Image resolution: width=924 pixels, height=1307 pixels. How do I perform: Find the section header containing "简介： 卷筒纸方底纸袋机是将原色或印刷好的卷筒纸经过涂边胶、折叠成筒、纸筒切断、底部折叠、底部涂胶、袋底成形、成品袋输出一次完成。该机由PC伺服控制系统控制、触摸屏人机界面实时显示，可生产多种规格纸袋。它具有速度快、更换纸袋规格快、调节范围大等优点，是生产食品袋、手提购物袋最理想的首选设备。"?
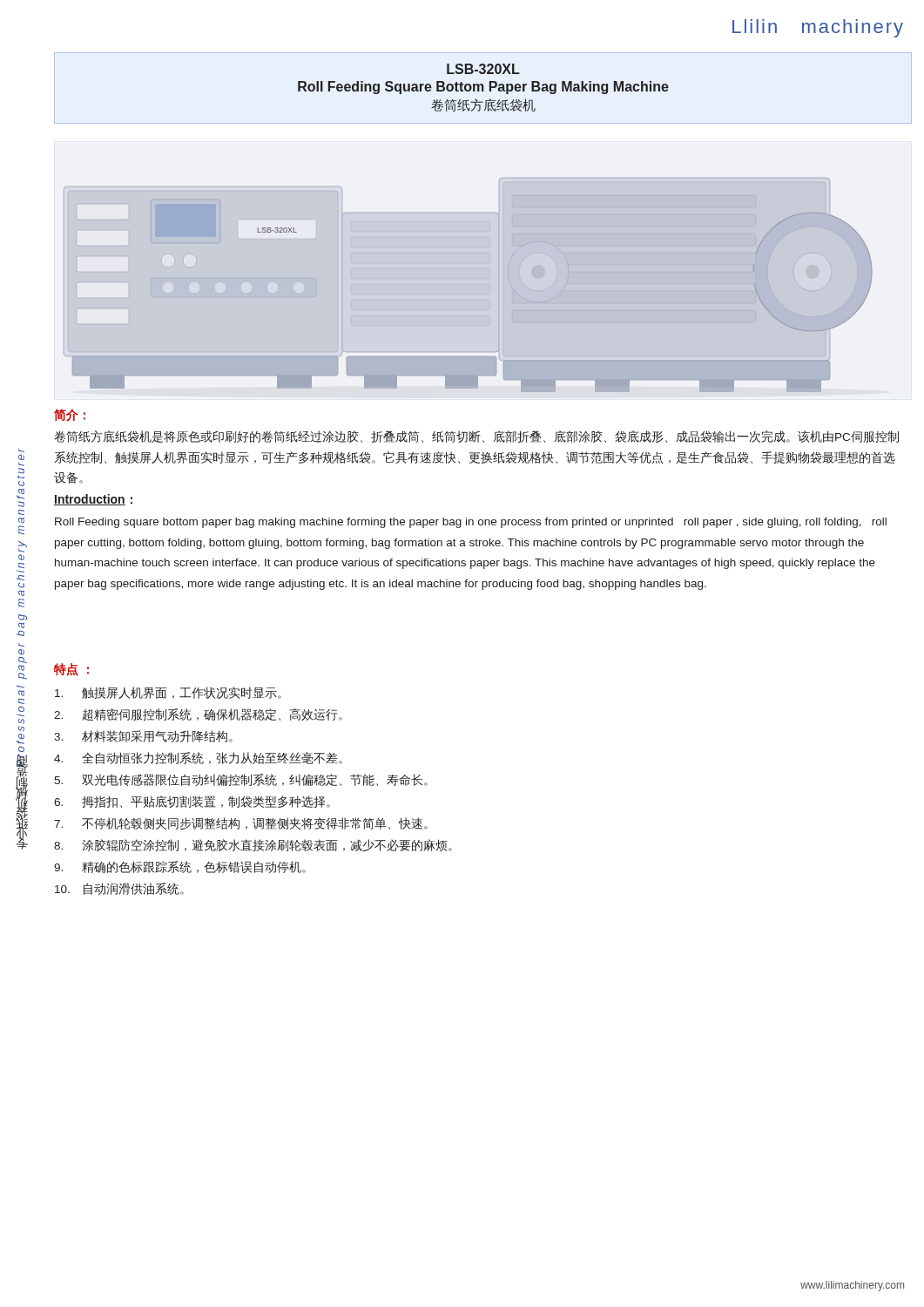pos(479,448)
